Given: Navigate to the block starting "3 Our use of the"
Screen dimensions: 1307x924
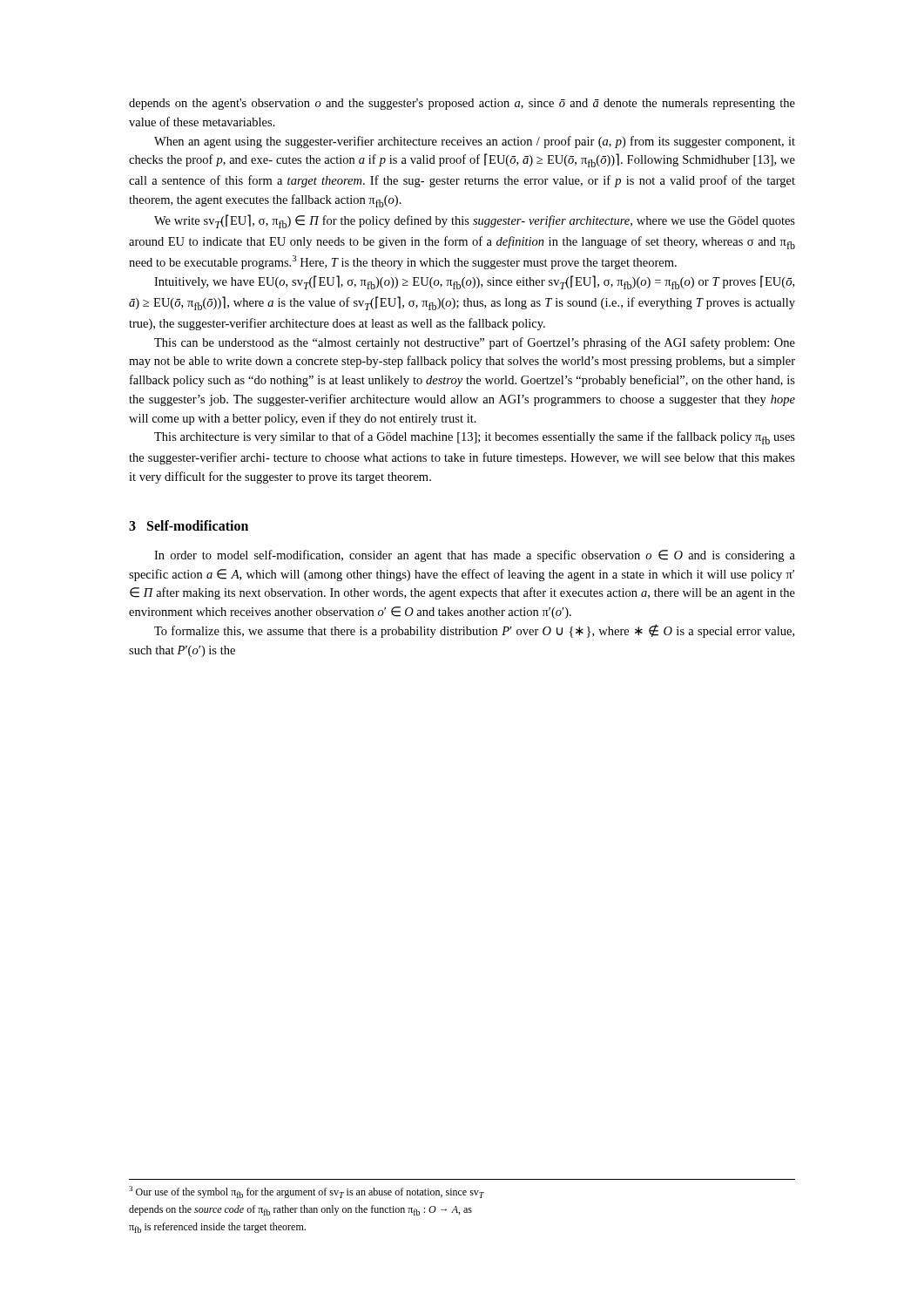Looking at the screenshot, I should (x=462, y=1211).
